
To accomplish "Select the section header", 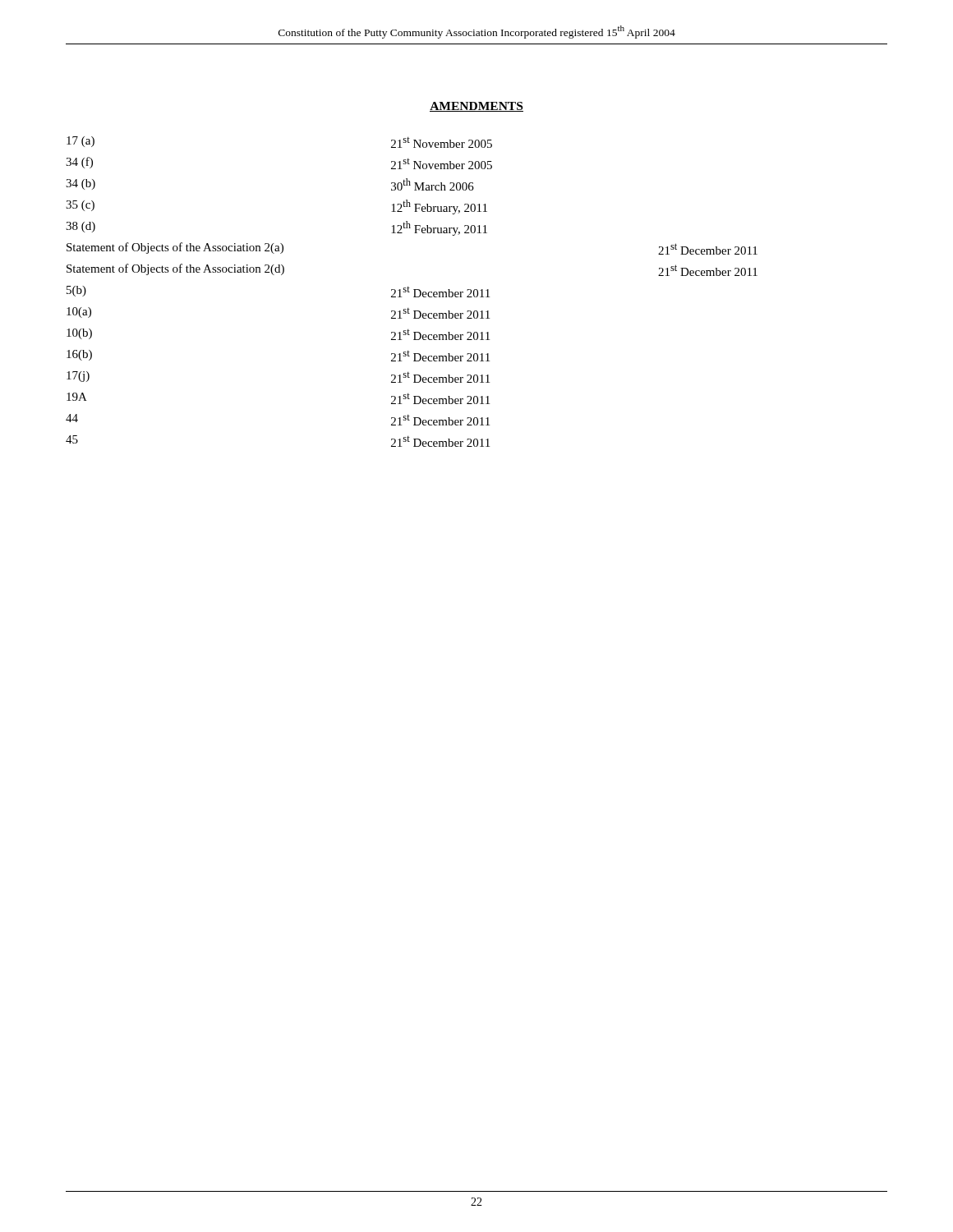I will pyautogui.click(x=476, y=106).
